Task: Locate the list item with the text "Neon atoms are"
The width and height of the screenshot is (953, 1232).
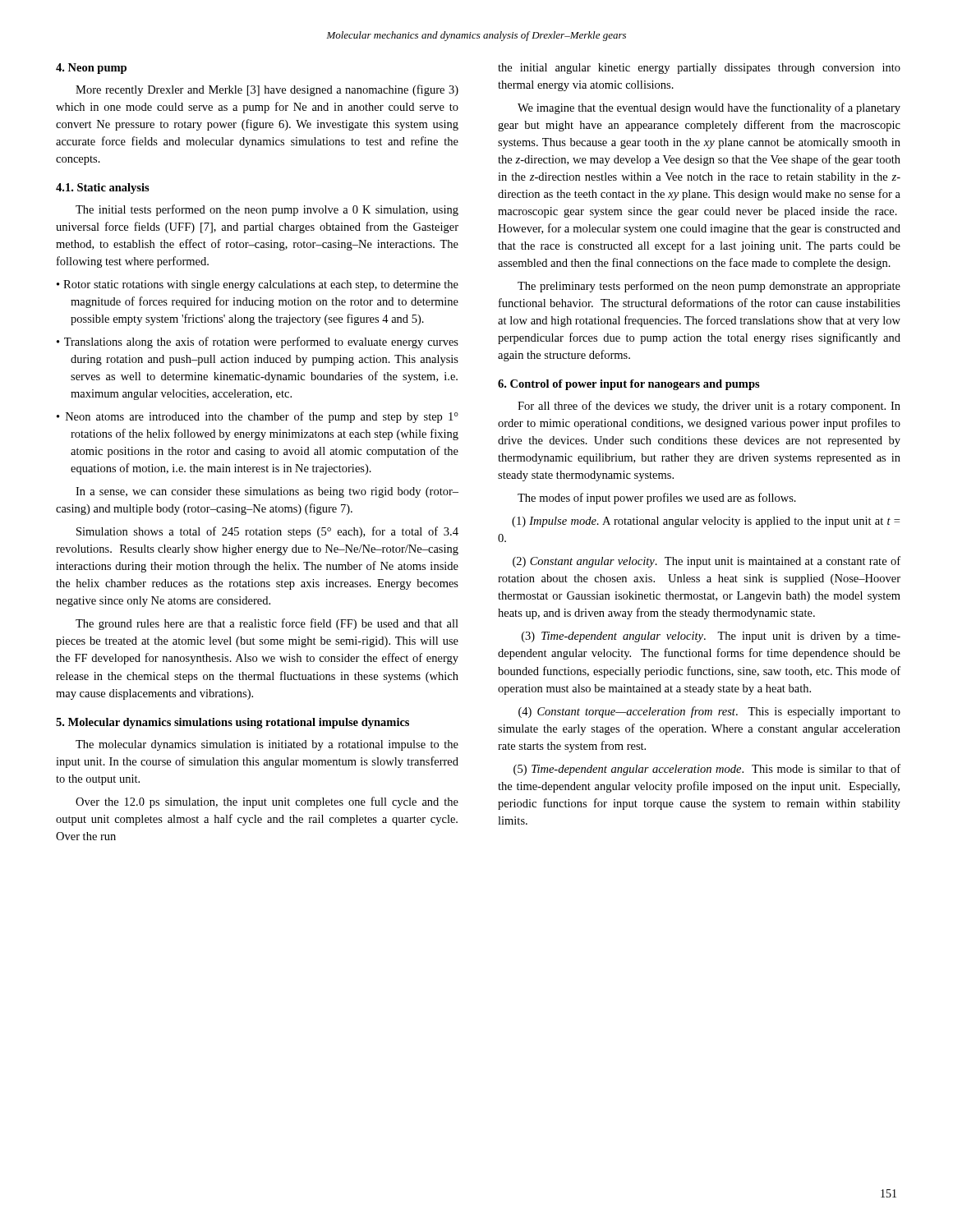Action: pyautogui.click(x=262, y=443)
